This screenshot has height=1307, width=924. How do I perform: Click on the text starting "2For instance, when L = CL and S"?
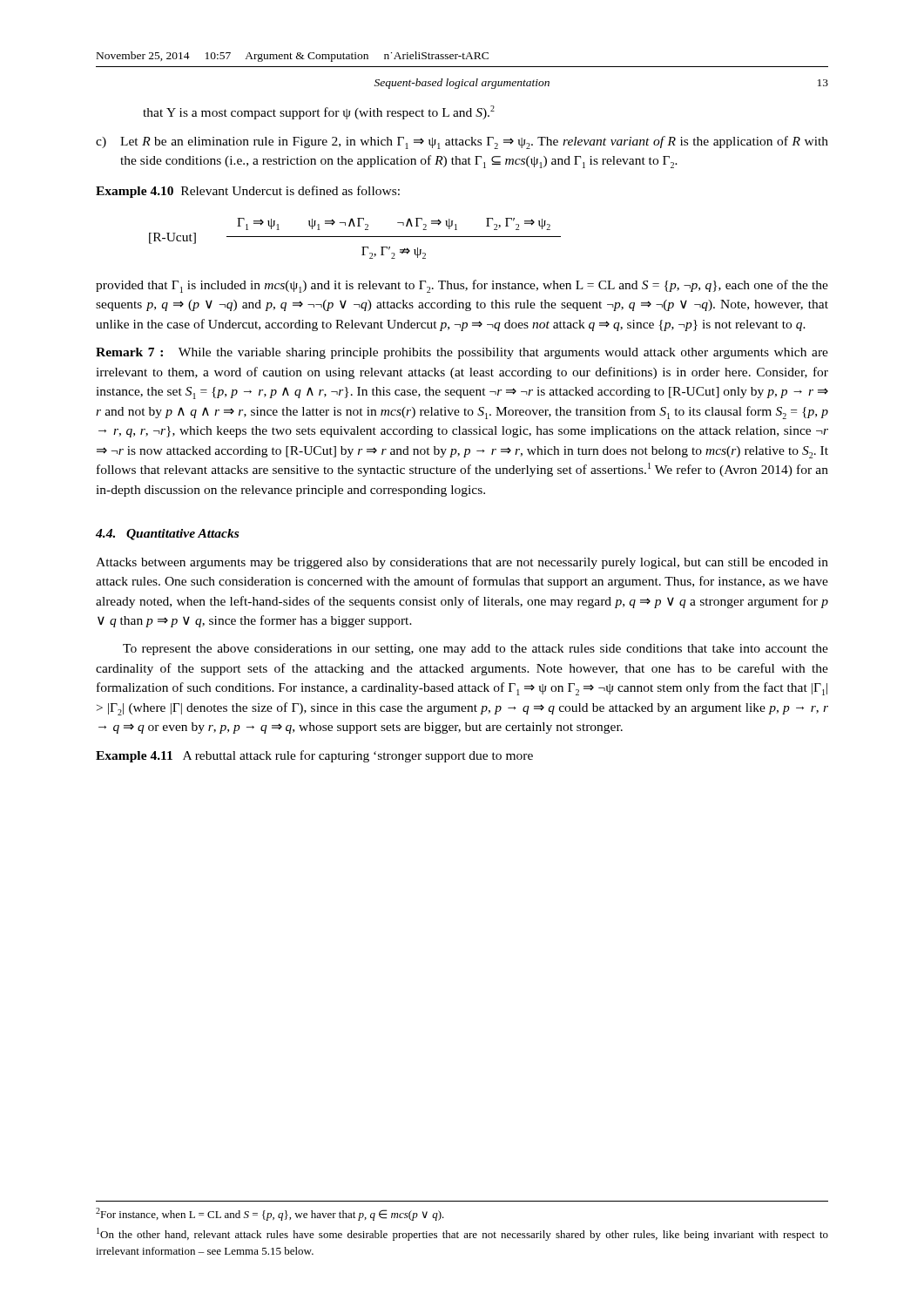pyautogui.click(x=270, y=1214)
